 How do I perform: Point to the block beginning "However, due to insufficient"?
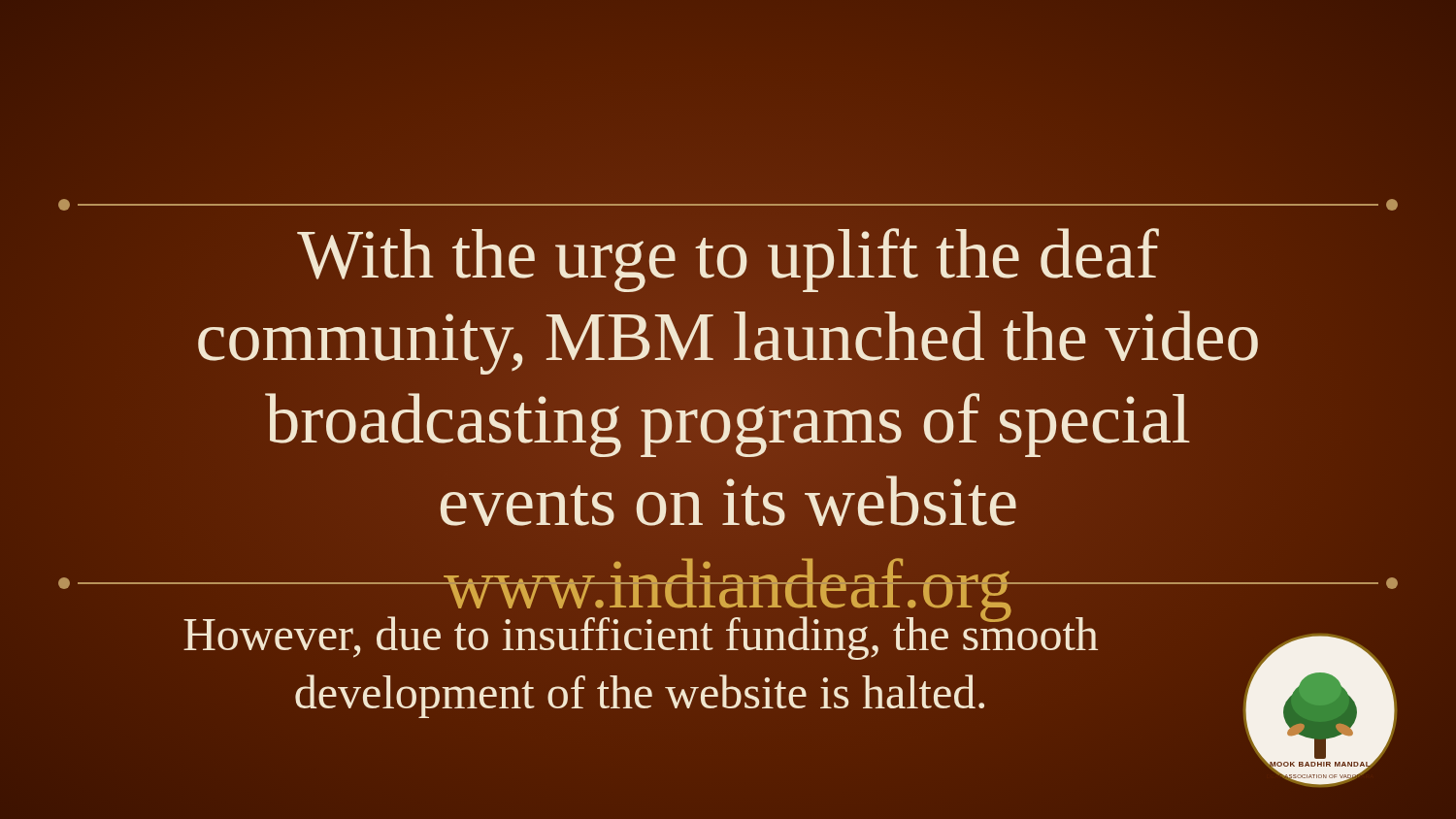pyautogui.click(x=641, y=663)
